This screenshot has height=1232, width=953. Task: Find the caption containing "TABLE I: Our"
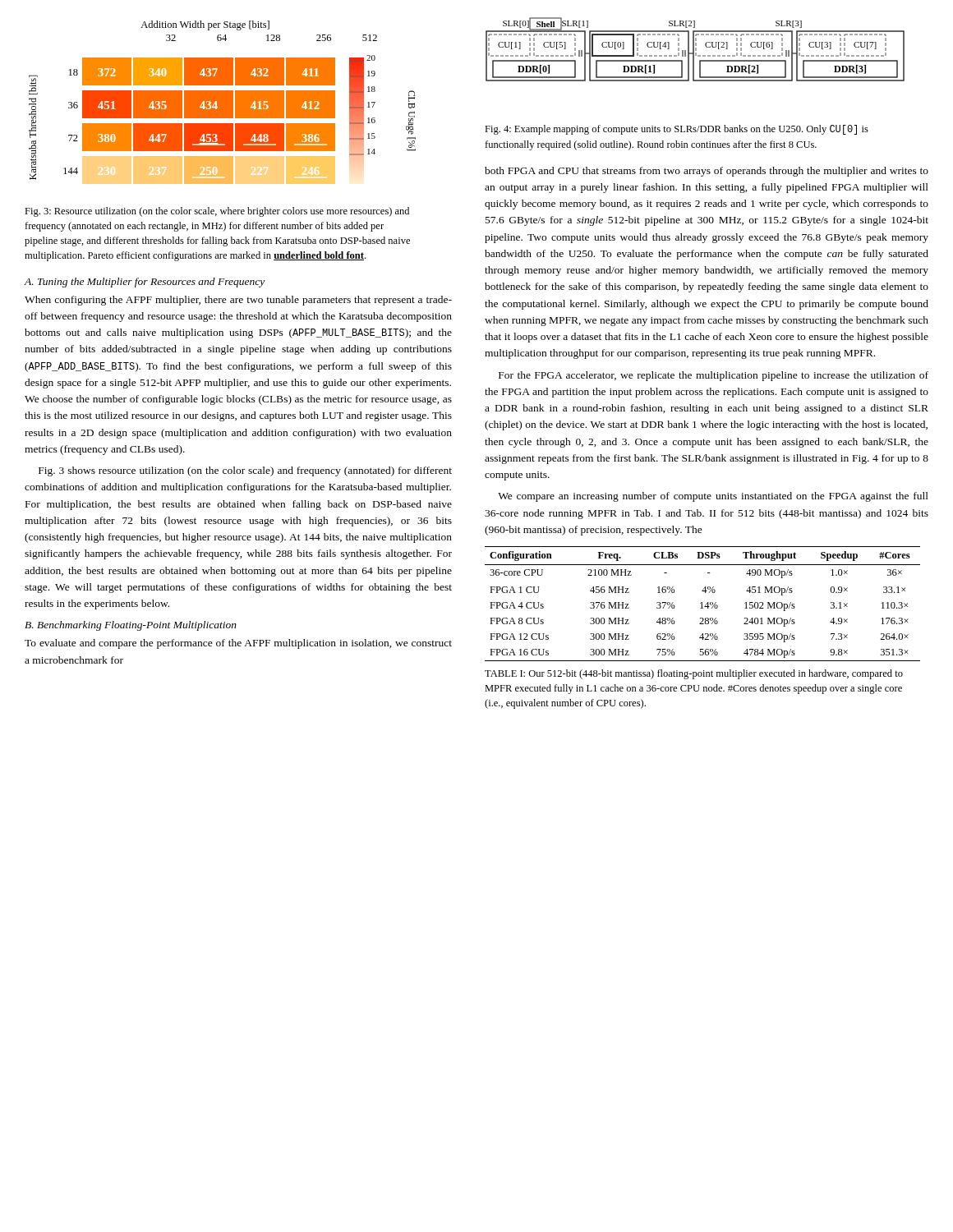694,688
